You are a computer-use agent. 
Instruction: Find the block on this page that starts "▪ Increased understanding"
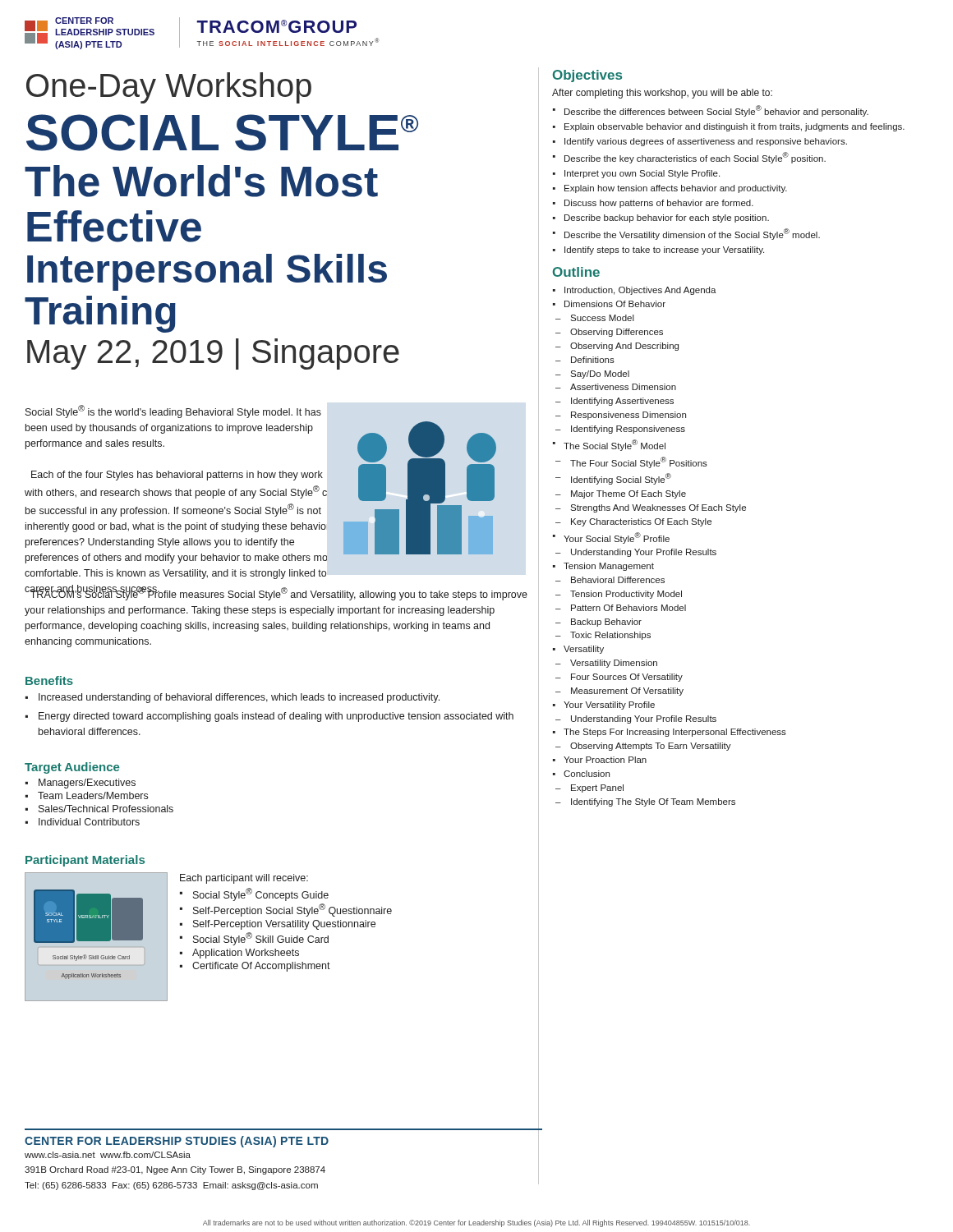(x=233, y=698)
